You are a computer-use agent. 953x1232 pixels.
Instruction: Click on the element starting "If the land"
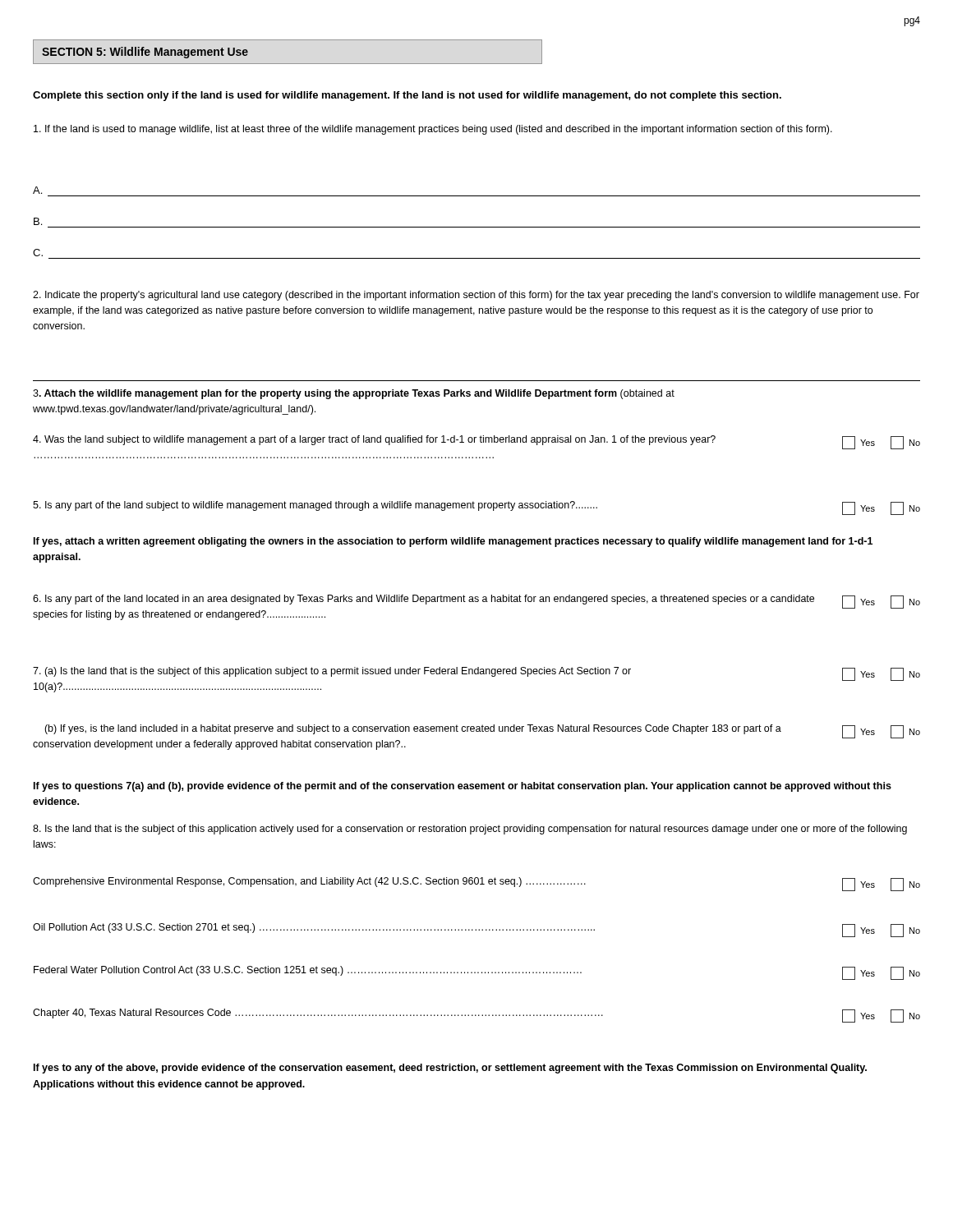(433, 129)
